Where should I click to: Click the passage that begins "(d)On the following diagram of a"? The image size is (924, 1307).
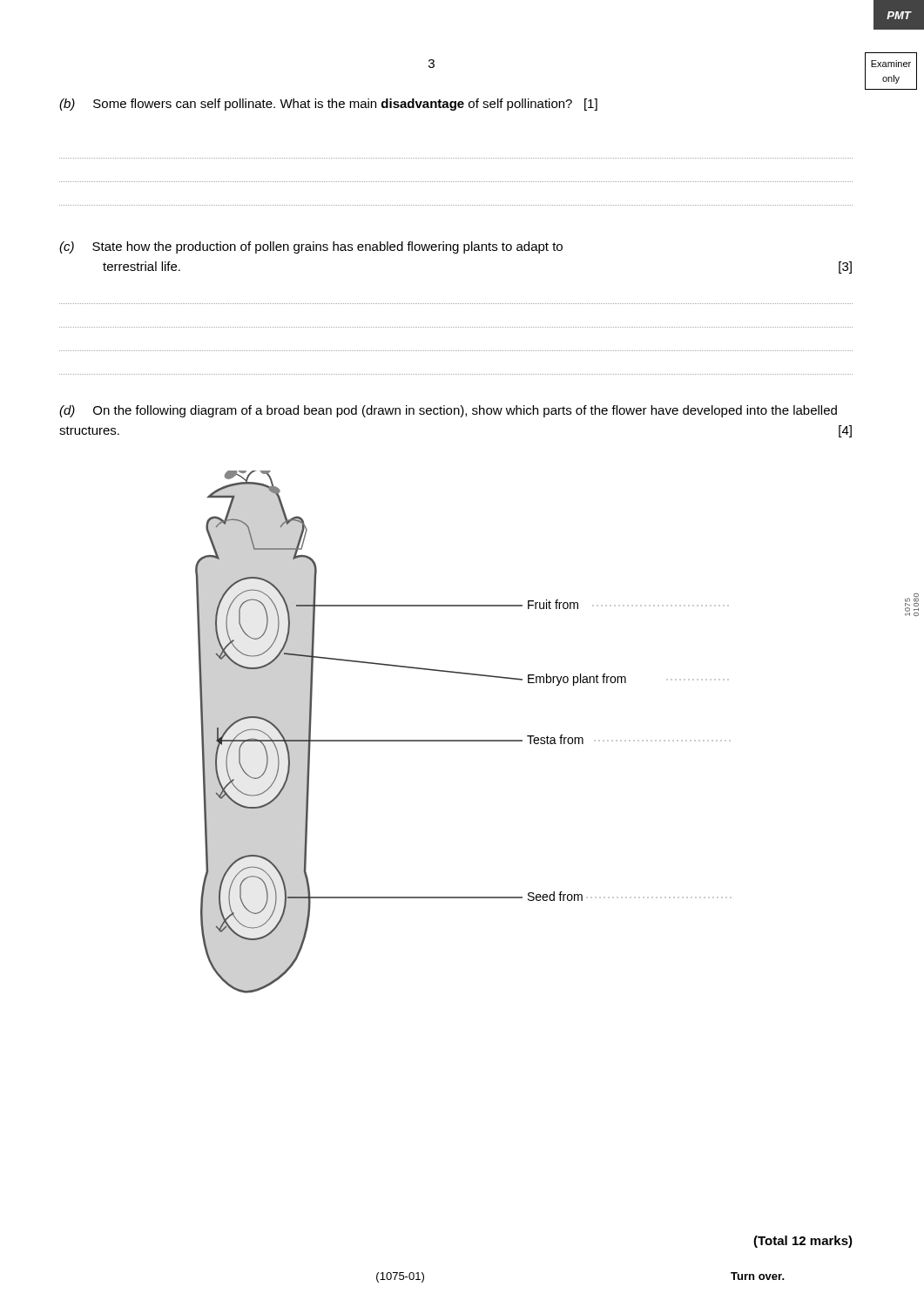456,421
